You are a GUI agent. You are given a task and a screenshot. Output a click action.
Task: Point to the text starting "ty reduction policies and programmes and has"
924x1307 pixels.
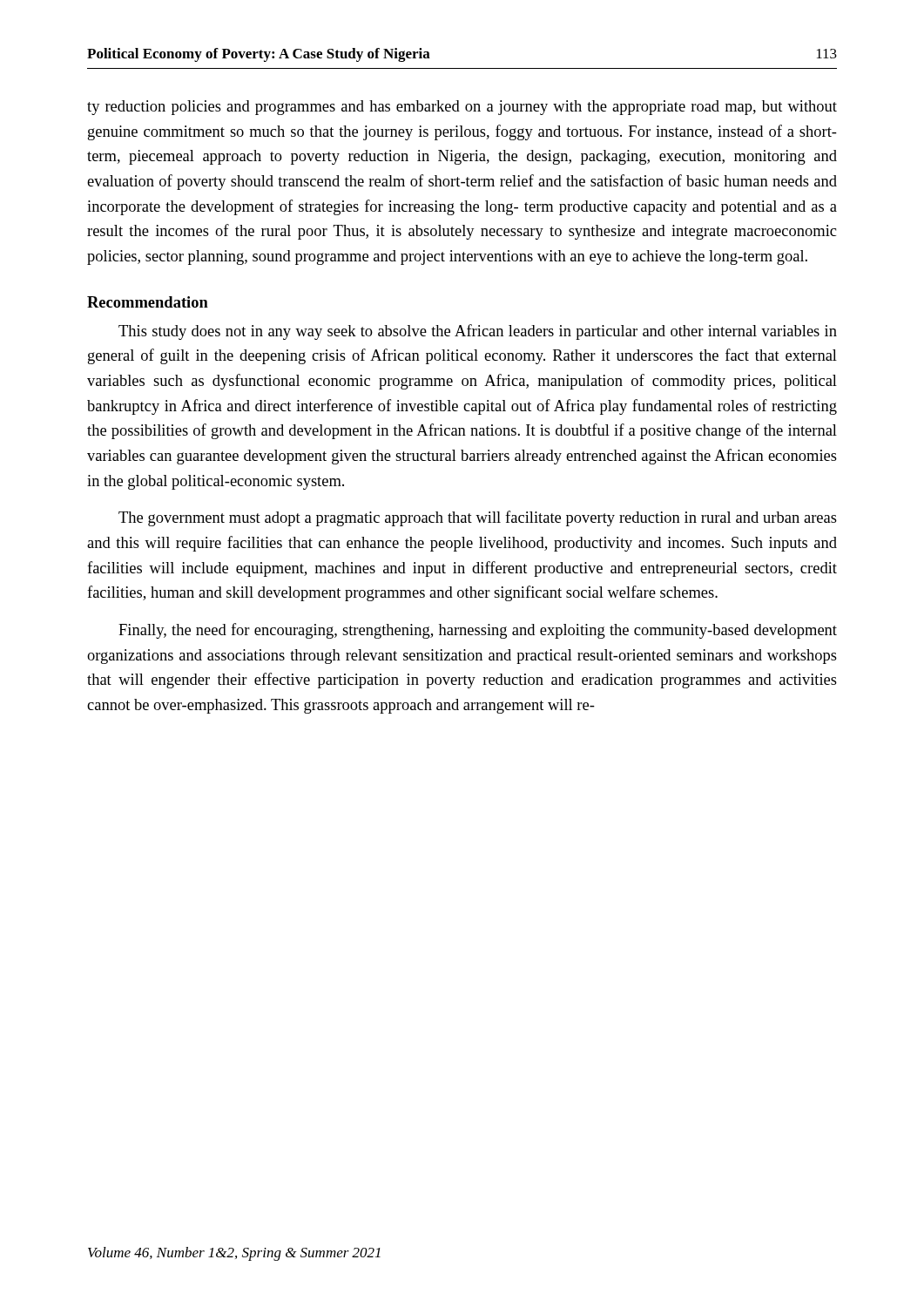[462, 182]
